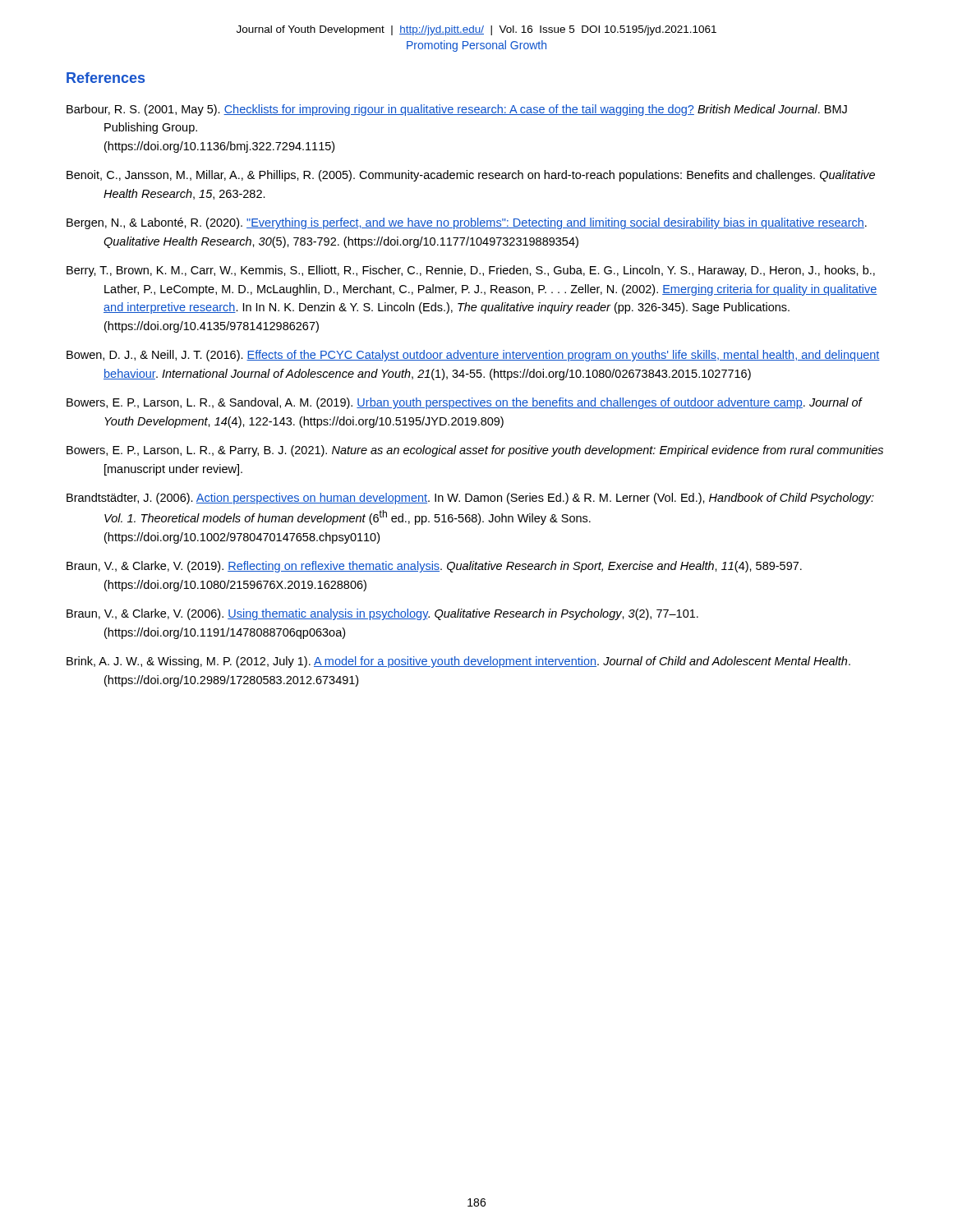953x1232 pixels.
Task: Find the block on this page that starts "Benoit, C., Jansson,"
Action: (x=471, y=184)
